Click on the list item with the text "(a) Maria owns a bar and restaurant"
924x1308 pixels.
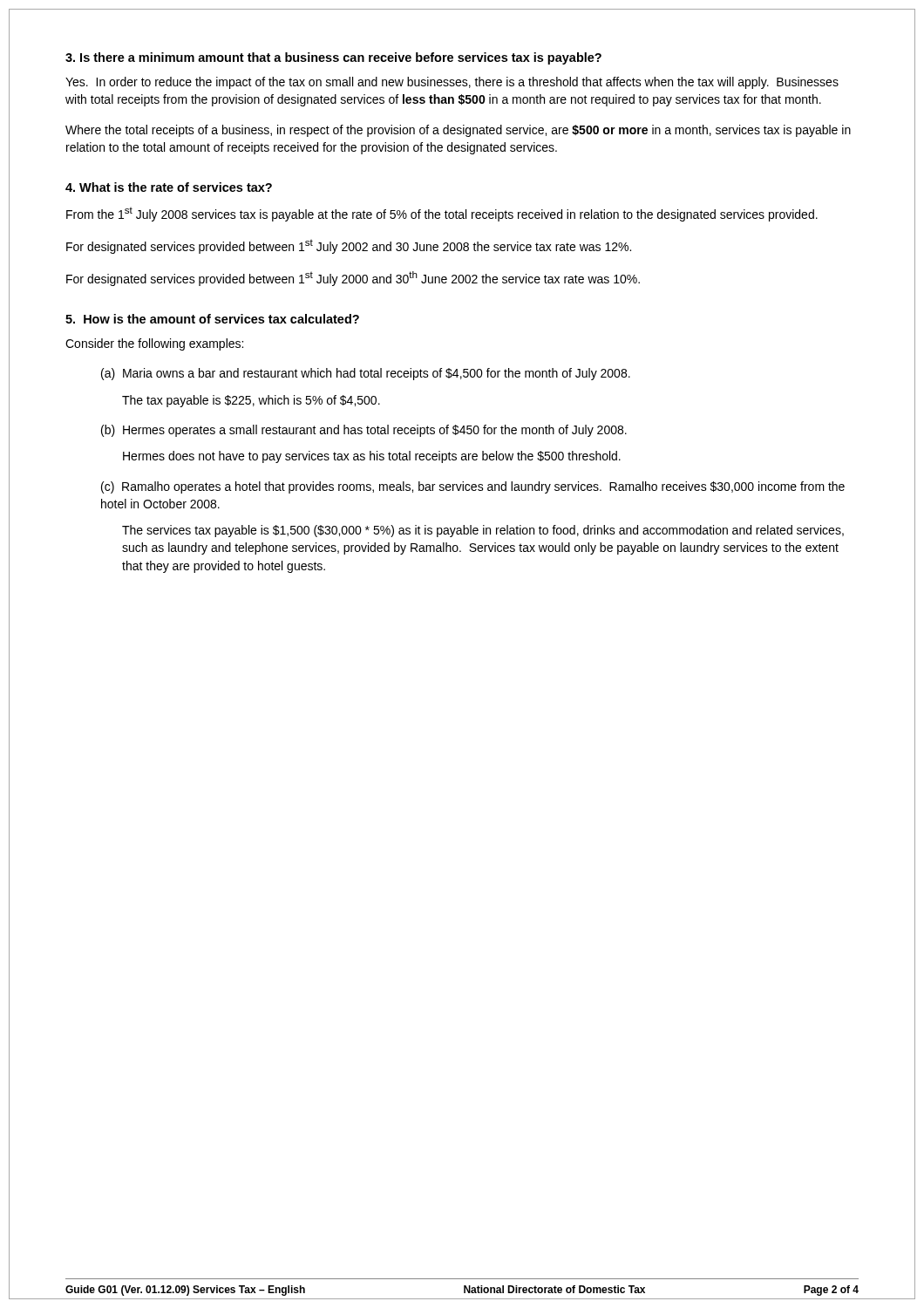365,373
